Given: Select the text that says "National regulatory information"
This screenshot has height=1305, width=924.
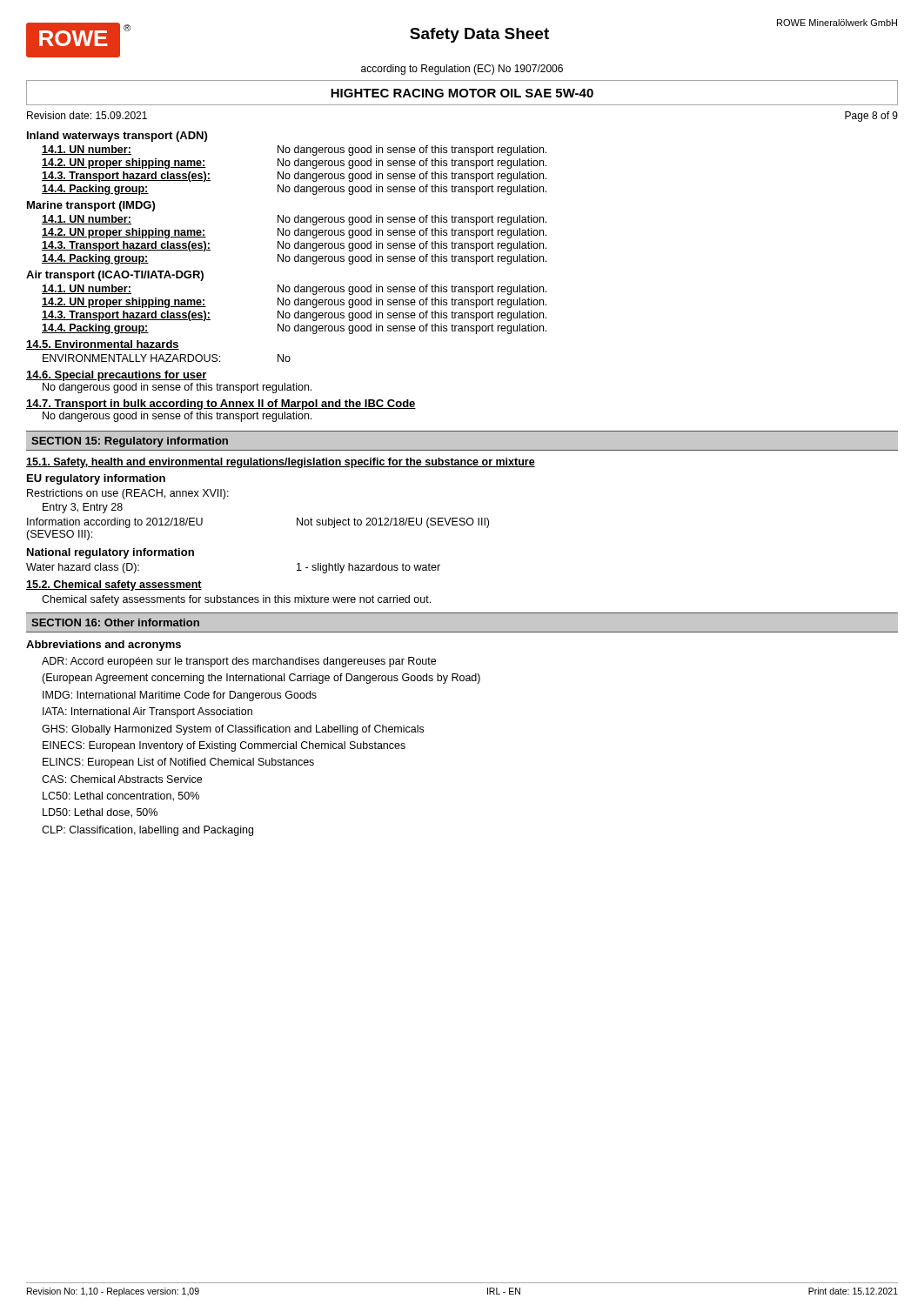Looking at the screenshot, I should click(110, 552).
